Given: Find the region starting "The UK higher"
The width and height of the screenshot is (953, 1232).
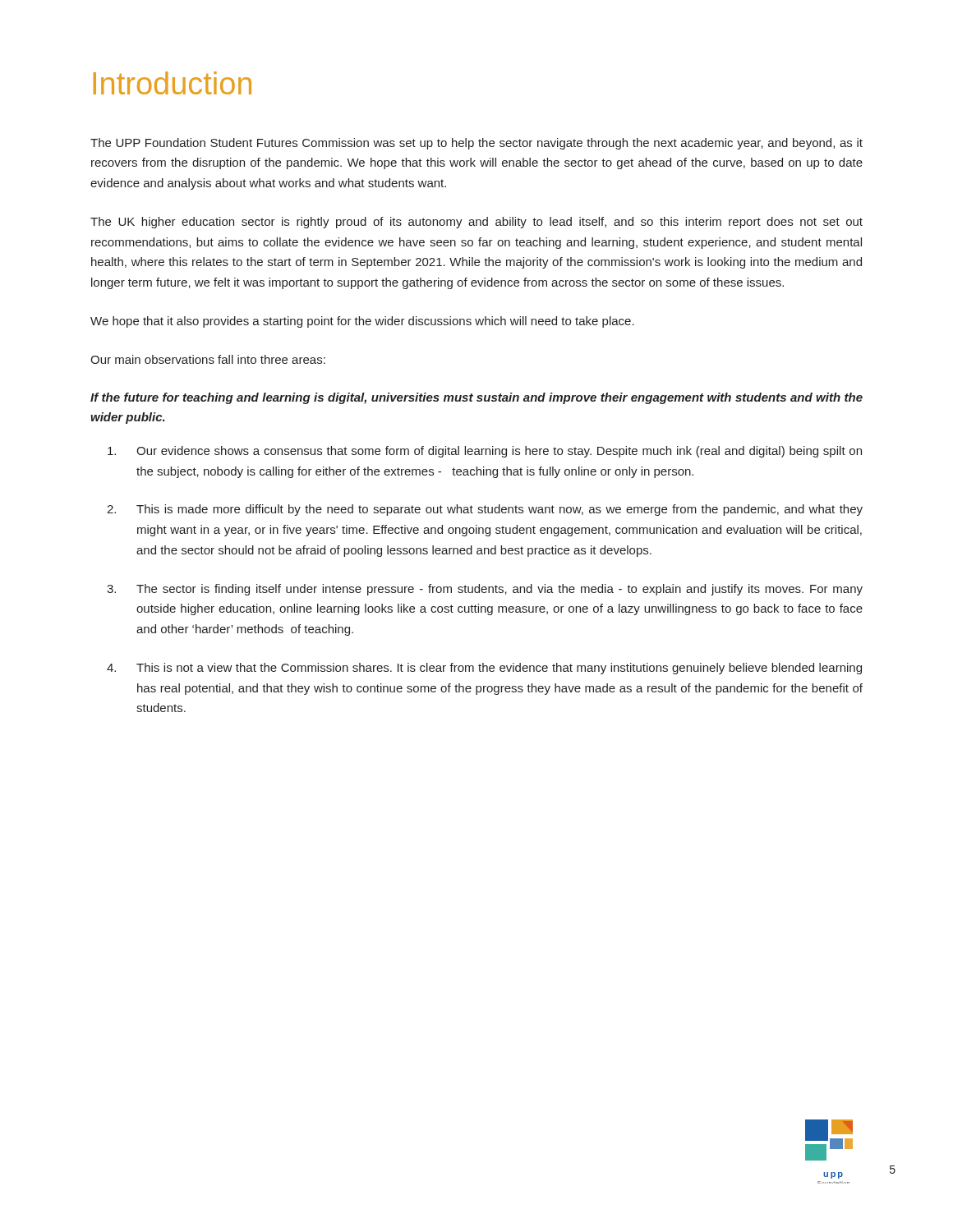Looking at the screenshot, I should [476, 252].
